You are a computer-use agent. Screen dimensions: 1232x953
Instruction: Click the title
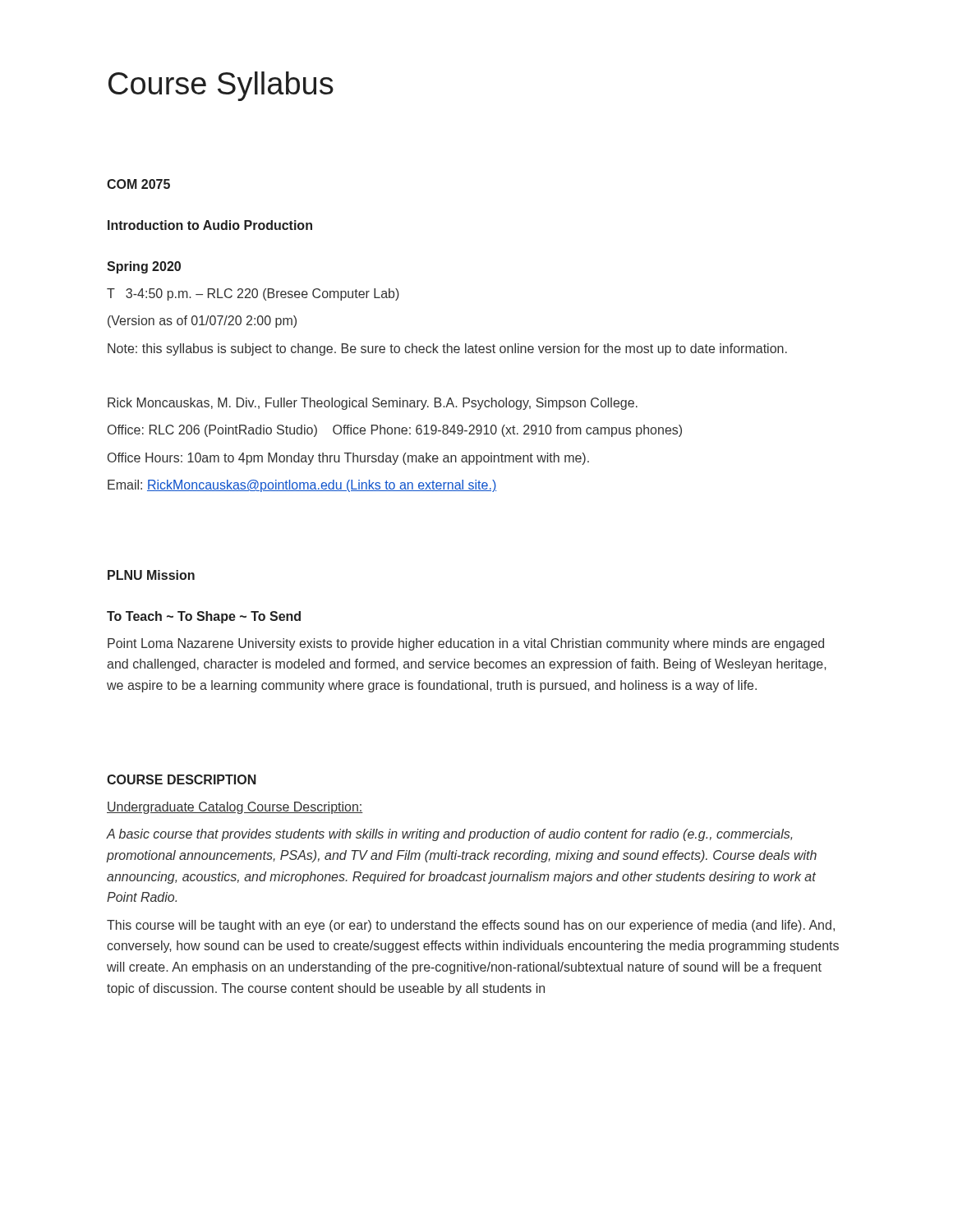(476, 84)
